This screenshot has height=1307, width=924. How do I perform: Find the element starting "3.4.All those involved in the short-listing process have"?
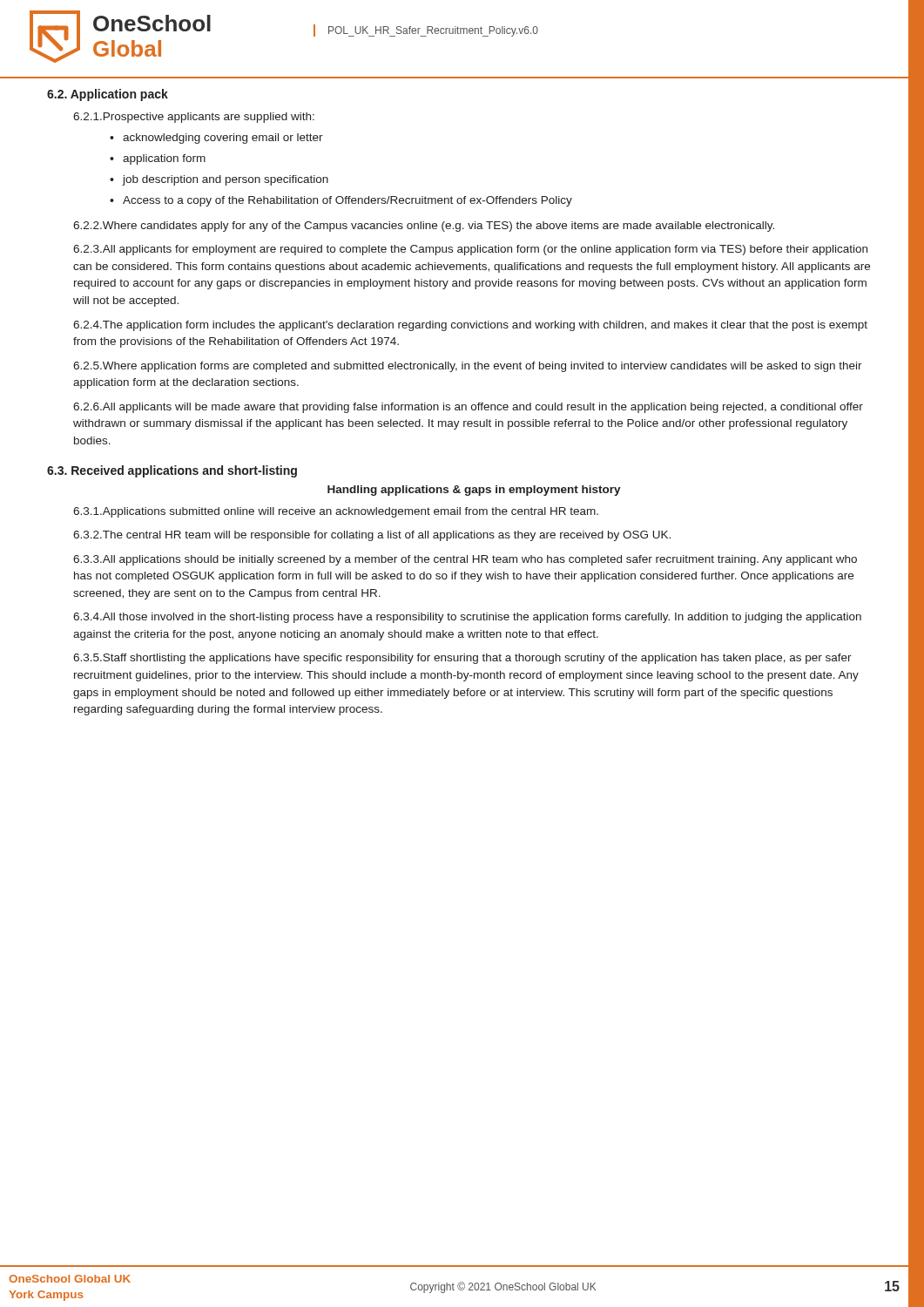467,625
